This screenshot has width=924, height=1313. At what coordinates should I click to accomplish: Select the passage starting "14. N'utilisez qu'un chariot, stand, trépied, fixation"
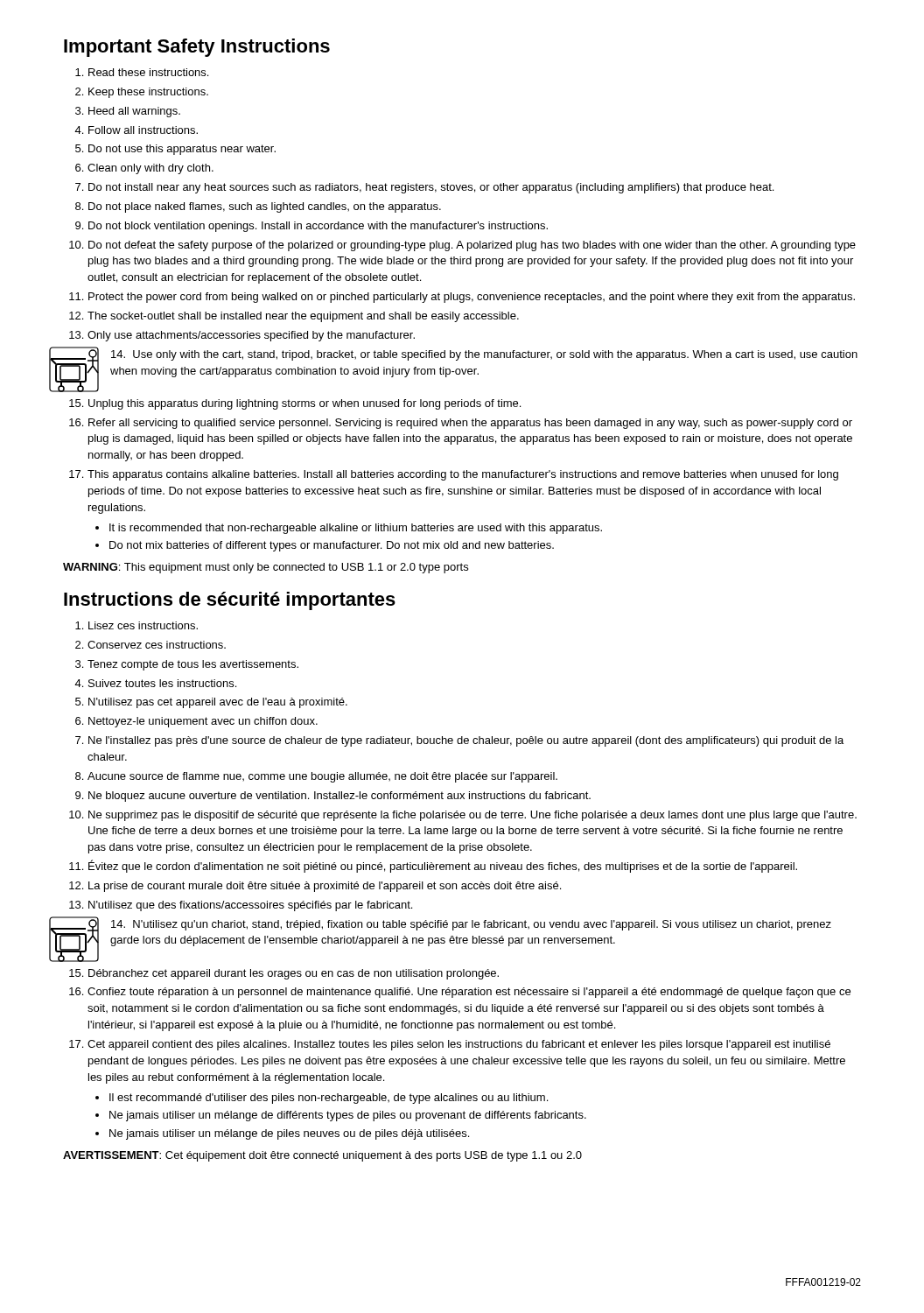pyautogui.click(x=455, y=939)
